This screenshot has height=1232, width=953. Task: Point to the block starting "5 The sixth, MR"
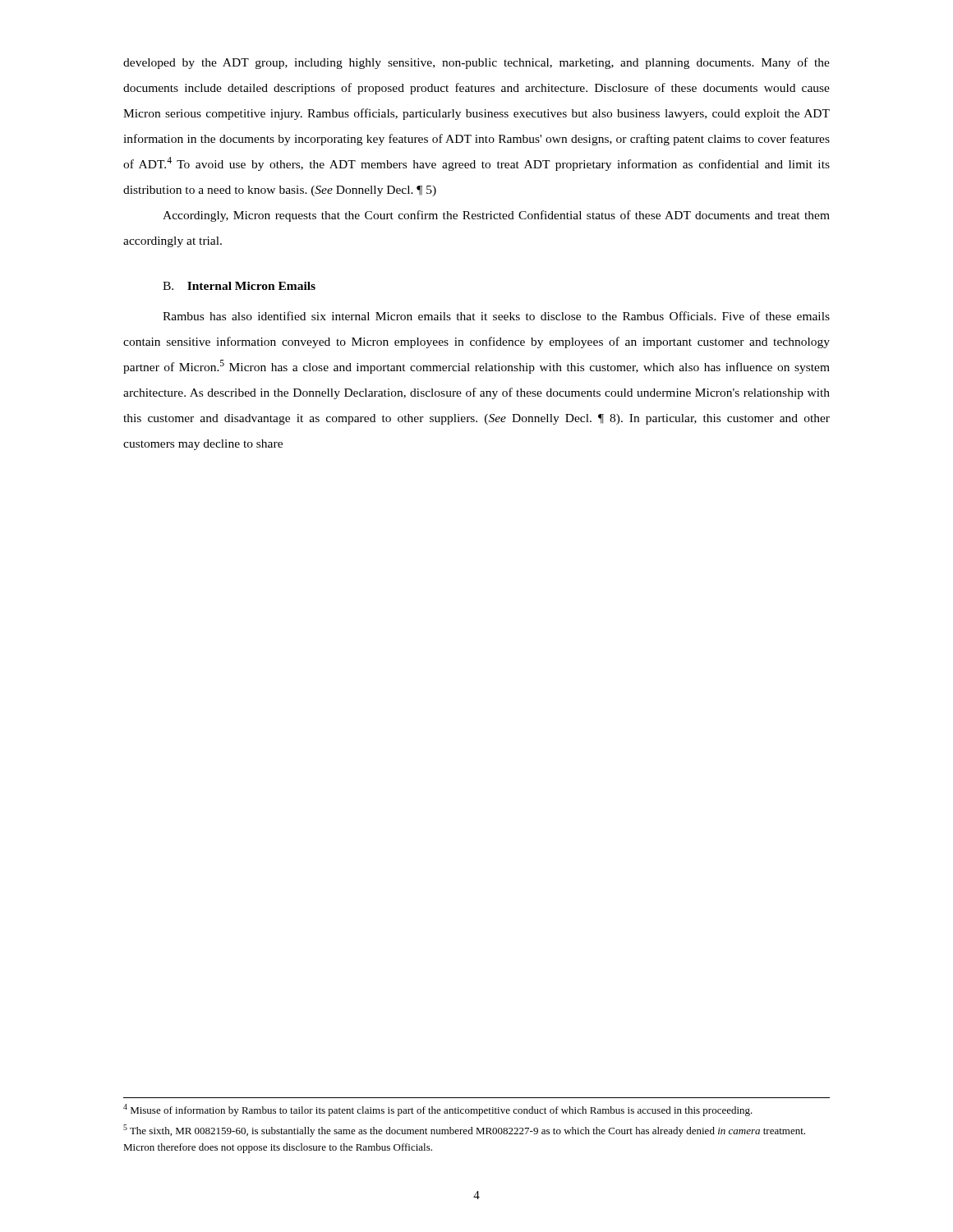point(465,1138)
